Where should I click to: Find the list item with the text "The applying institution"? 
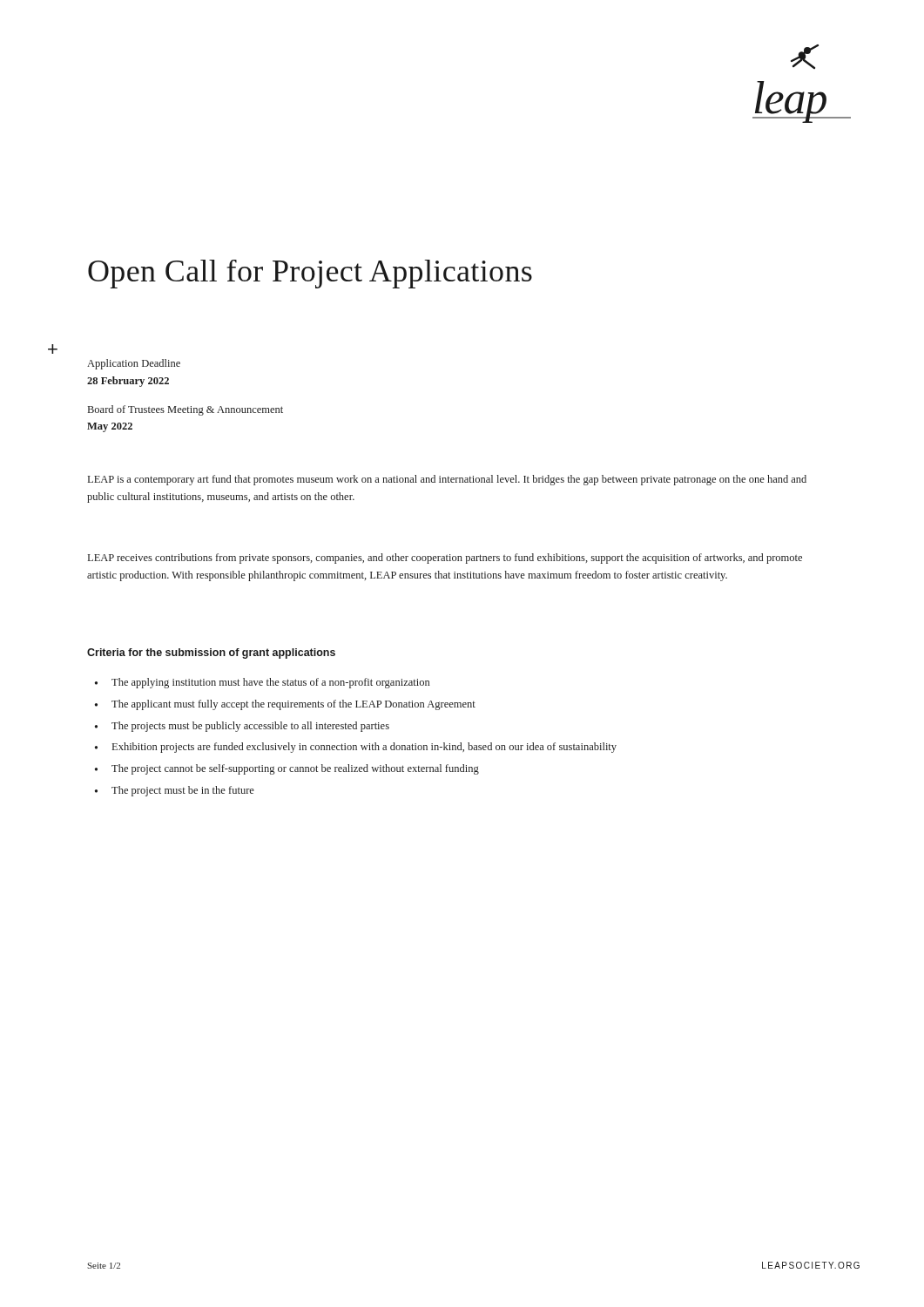pyautogui.click(x=271, y=682)
